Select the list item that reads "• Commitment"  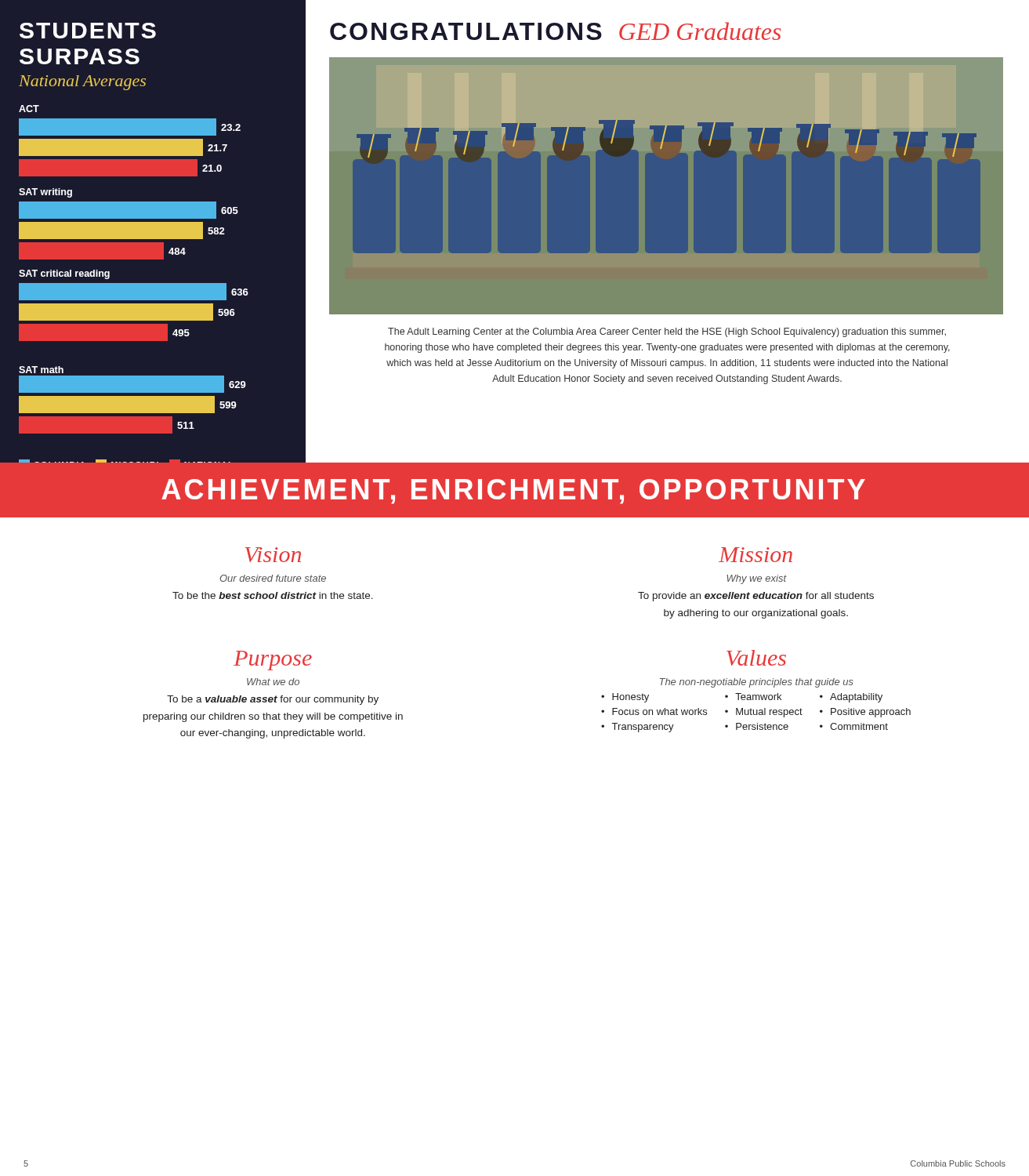[x=854, y=727]
